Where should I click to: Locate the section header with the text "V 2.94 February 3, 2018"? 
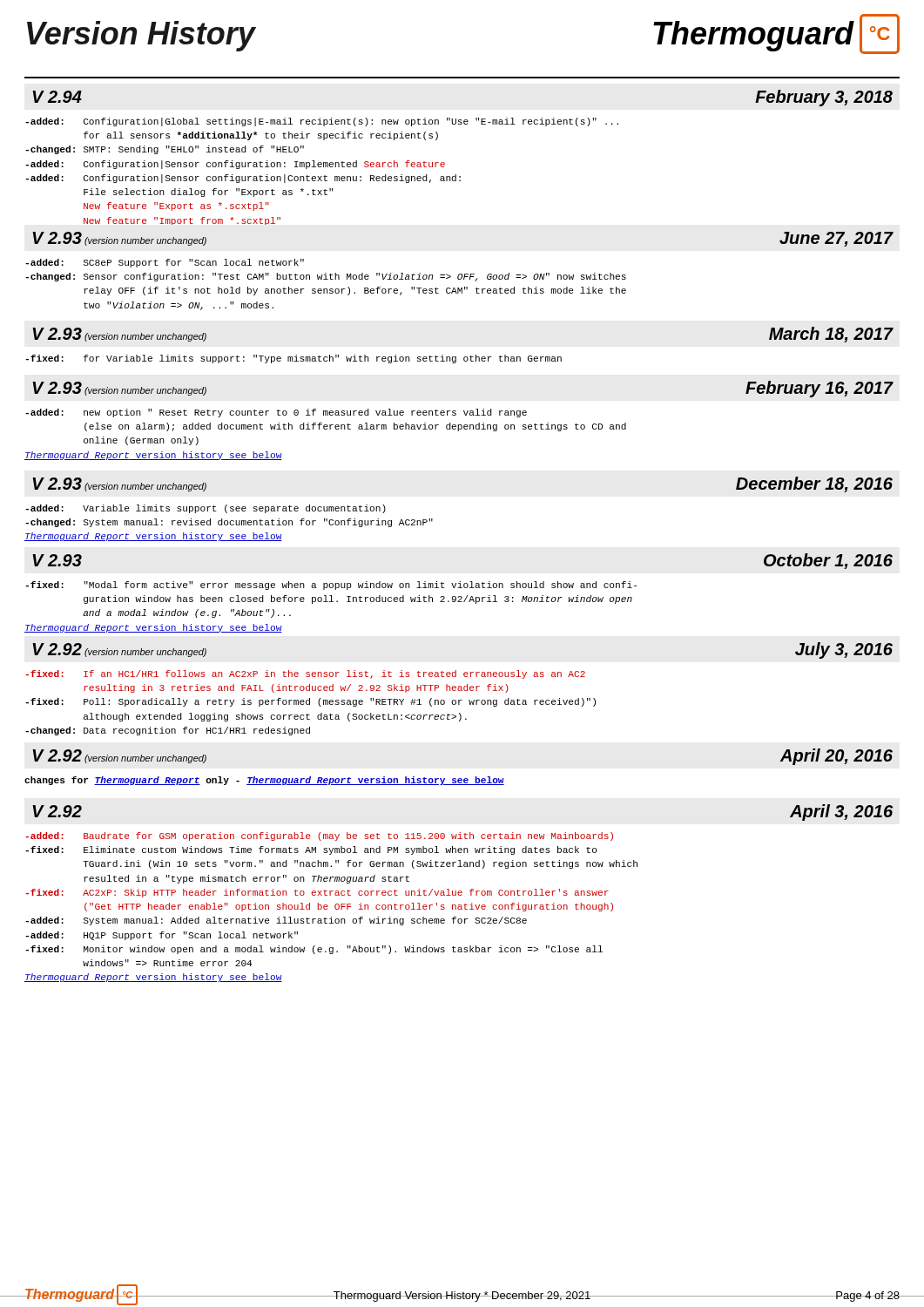pos(54,98)
